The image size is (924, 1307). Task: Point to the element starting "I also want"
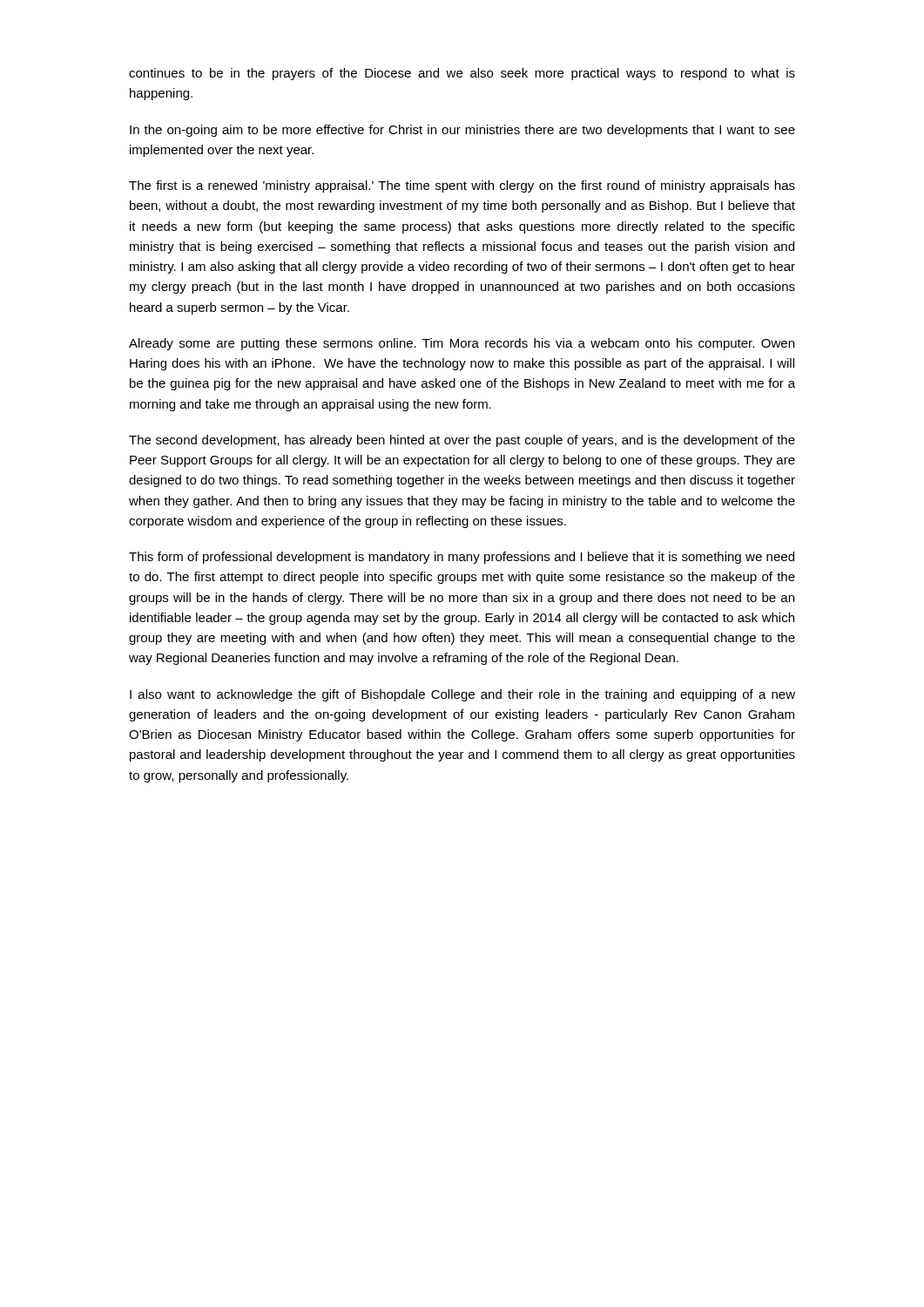pos(462,734)
